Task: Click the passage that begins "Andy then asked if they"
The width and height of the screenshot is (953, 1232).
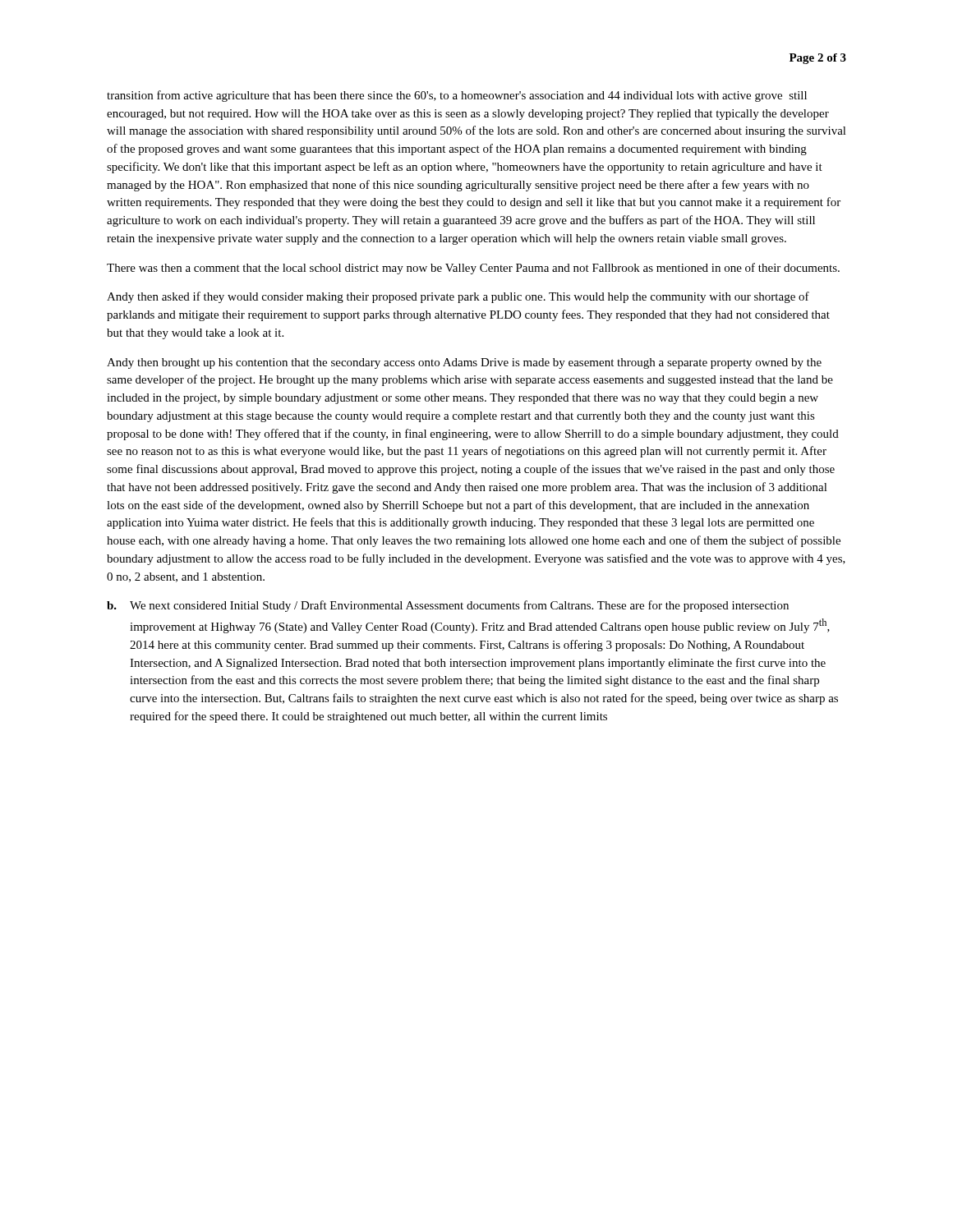Action: point(468,315)
